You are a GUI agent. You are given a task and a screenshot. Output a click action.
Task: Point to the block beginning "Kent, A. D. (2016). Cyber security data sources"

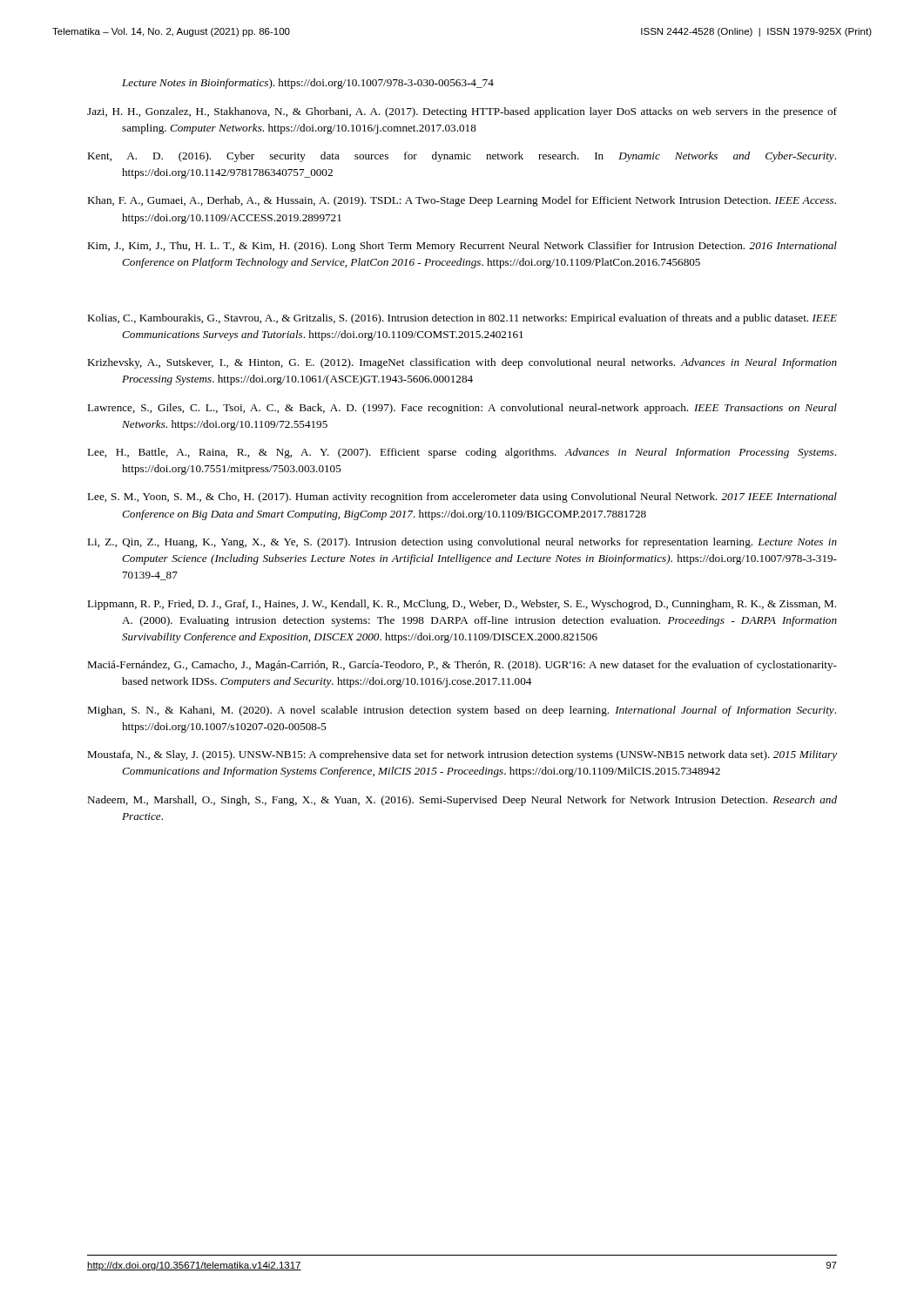(x=462, y=164)
